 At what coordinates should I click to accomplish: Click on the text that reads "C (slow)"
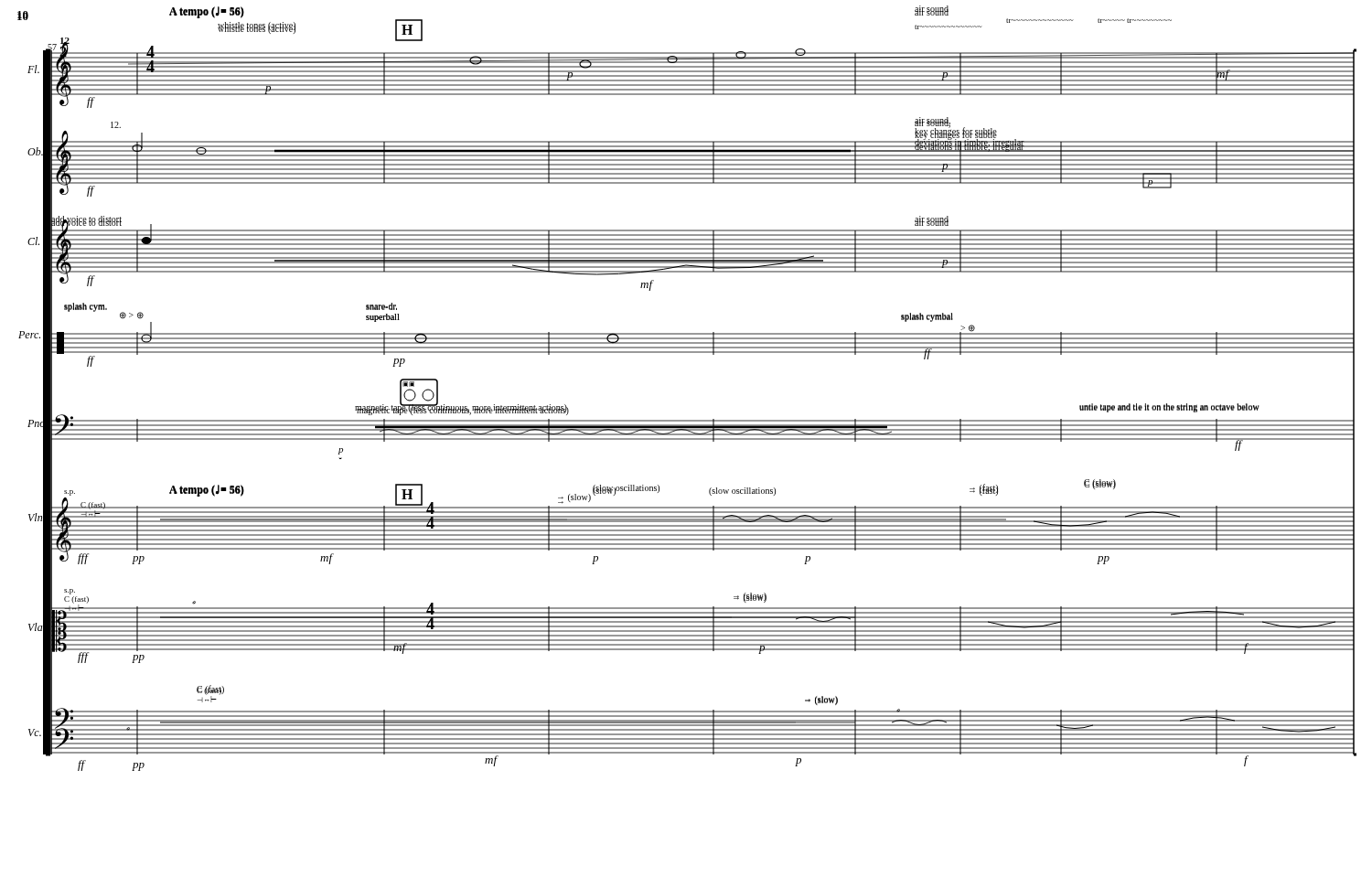(1100, 482)
